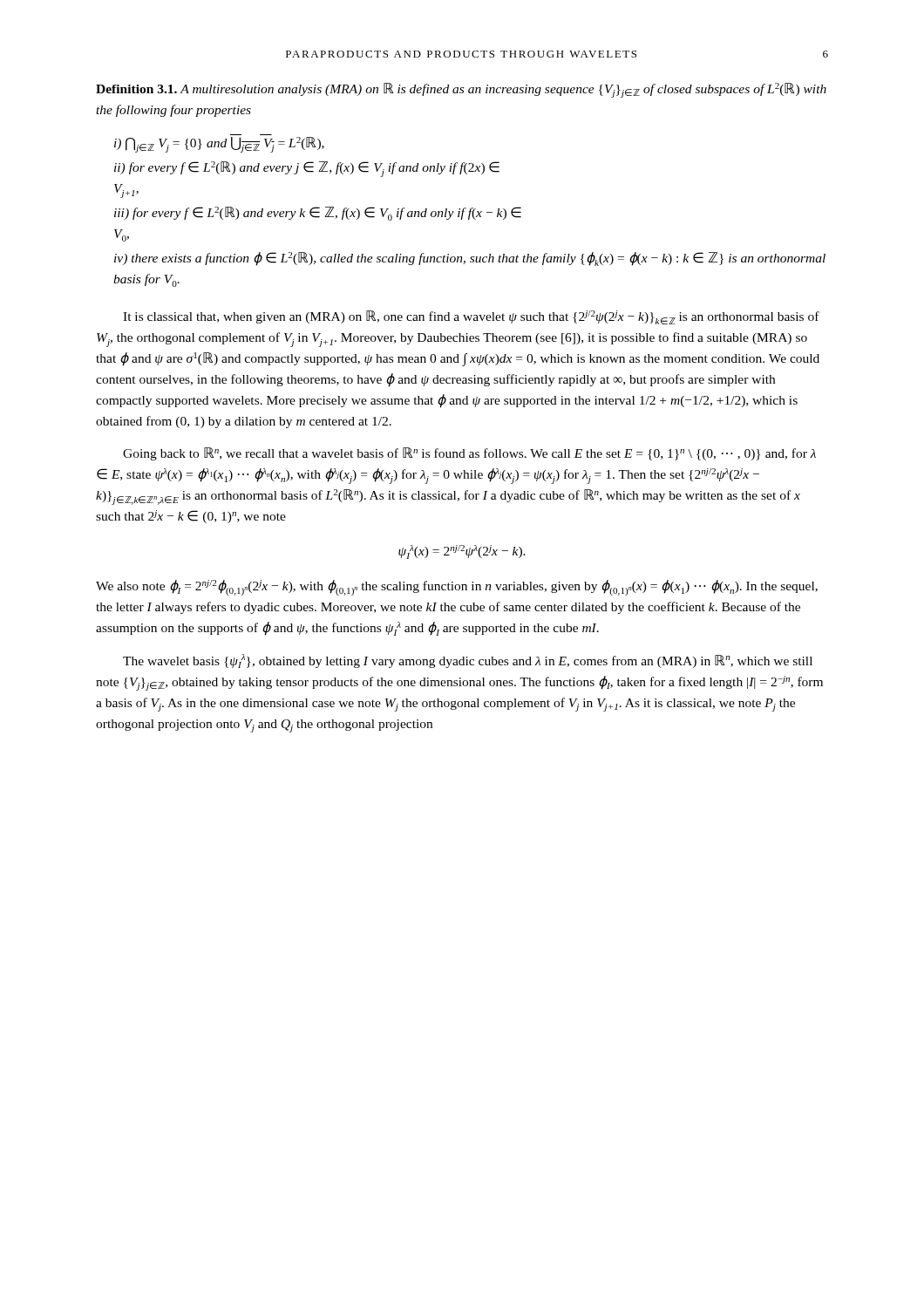
Task: Select the passage starting "Going back to ℝn, we recall that a"
Action: point(462,485)
